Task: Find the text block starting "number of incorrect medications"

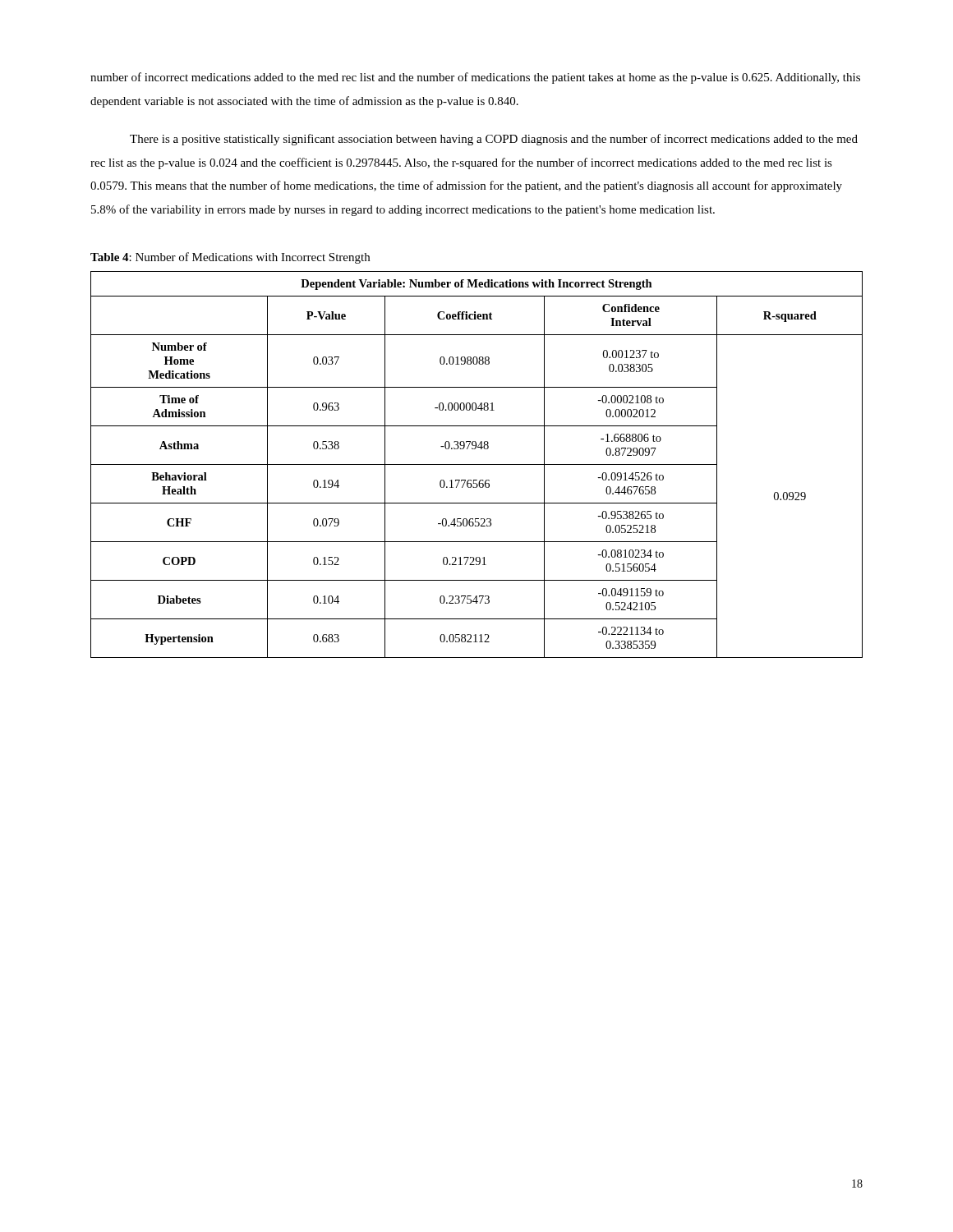Action: pos(476,89)
